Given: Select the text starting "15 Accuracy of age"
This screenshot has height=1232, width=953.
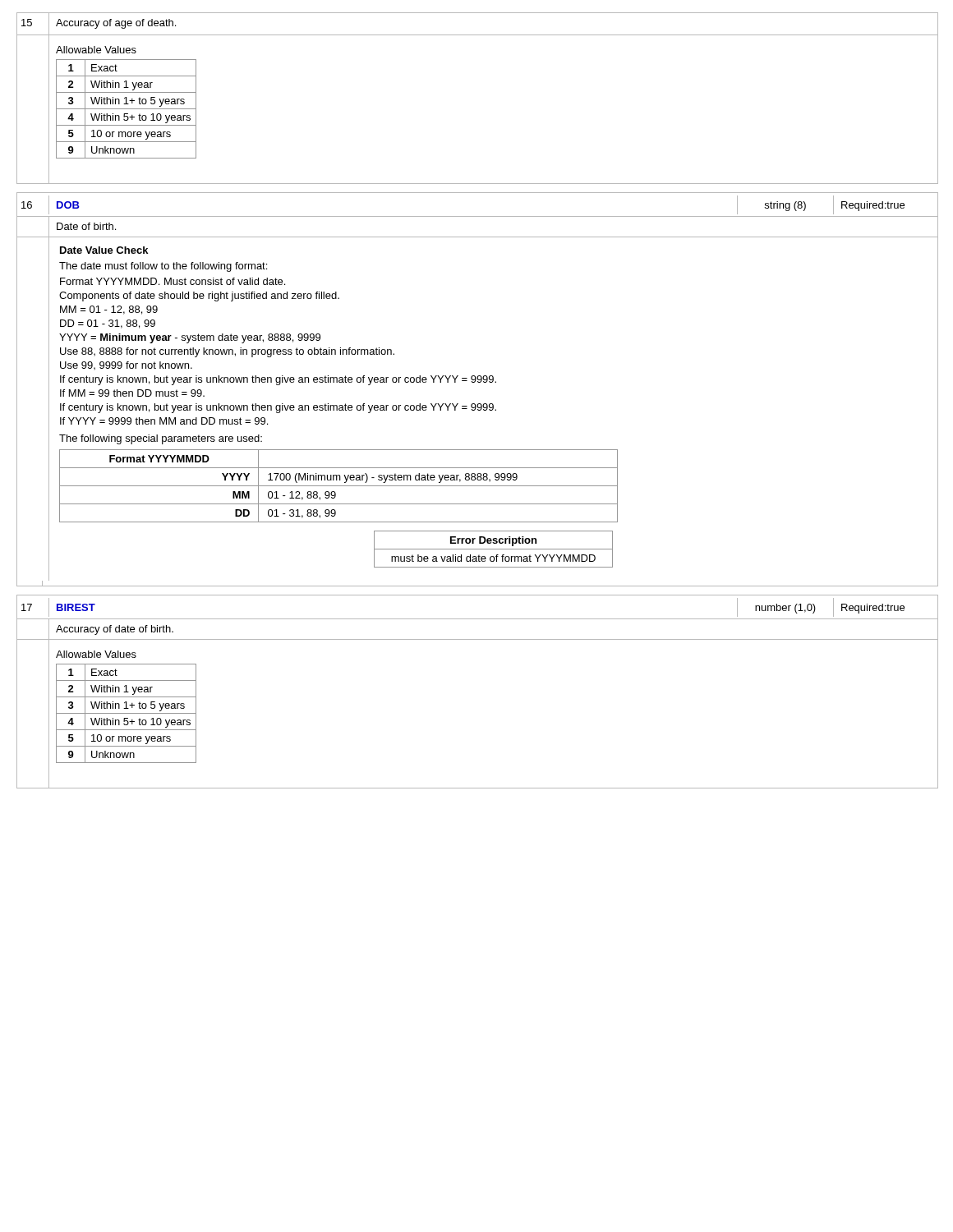Looking at the screenshot, I should coord(477,24).
